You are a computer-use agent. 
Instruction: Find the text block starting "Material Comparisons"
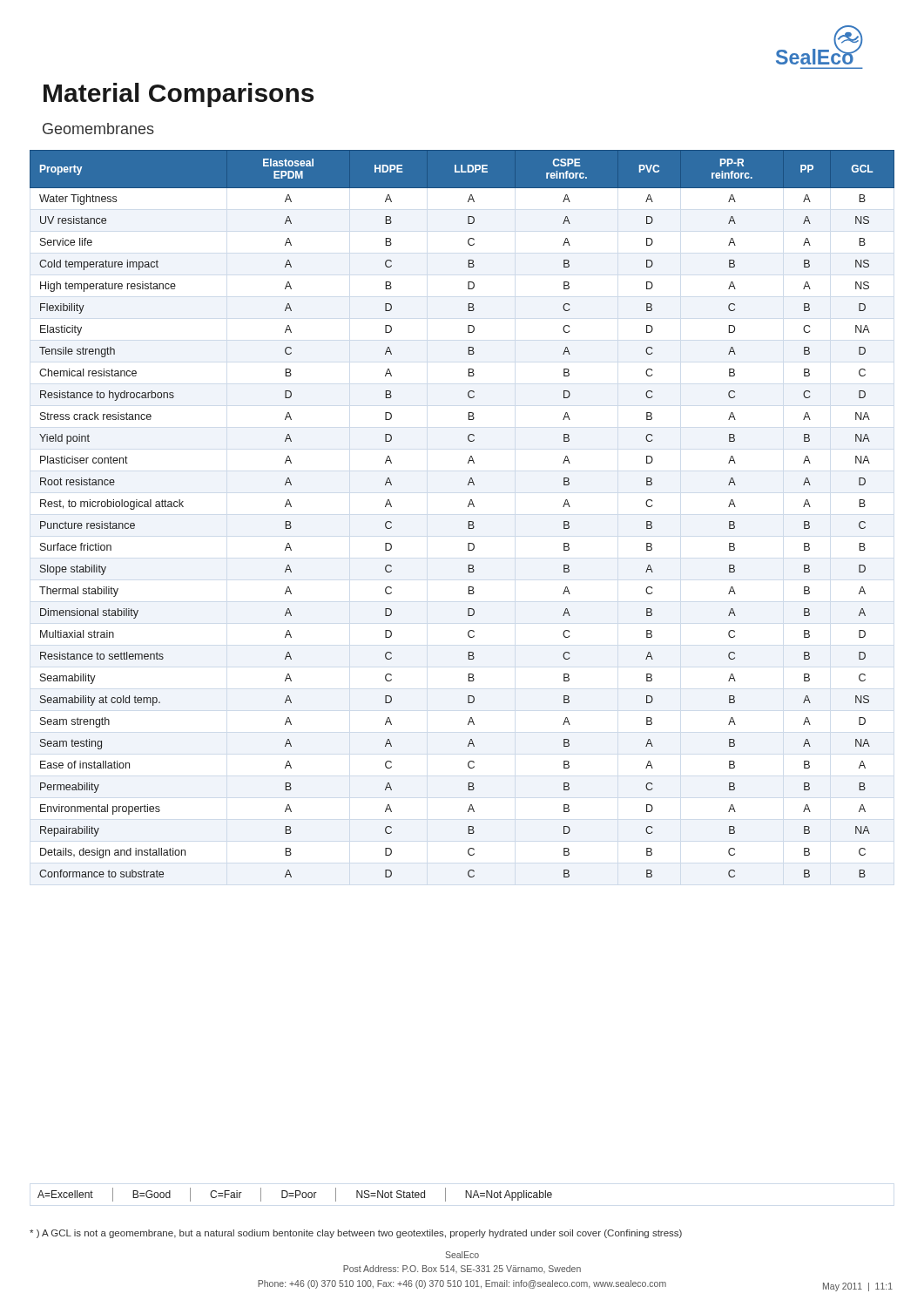[178, 93]
